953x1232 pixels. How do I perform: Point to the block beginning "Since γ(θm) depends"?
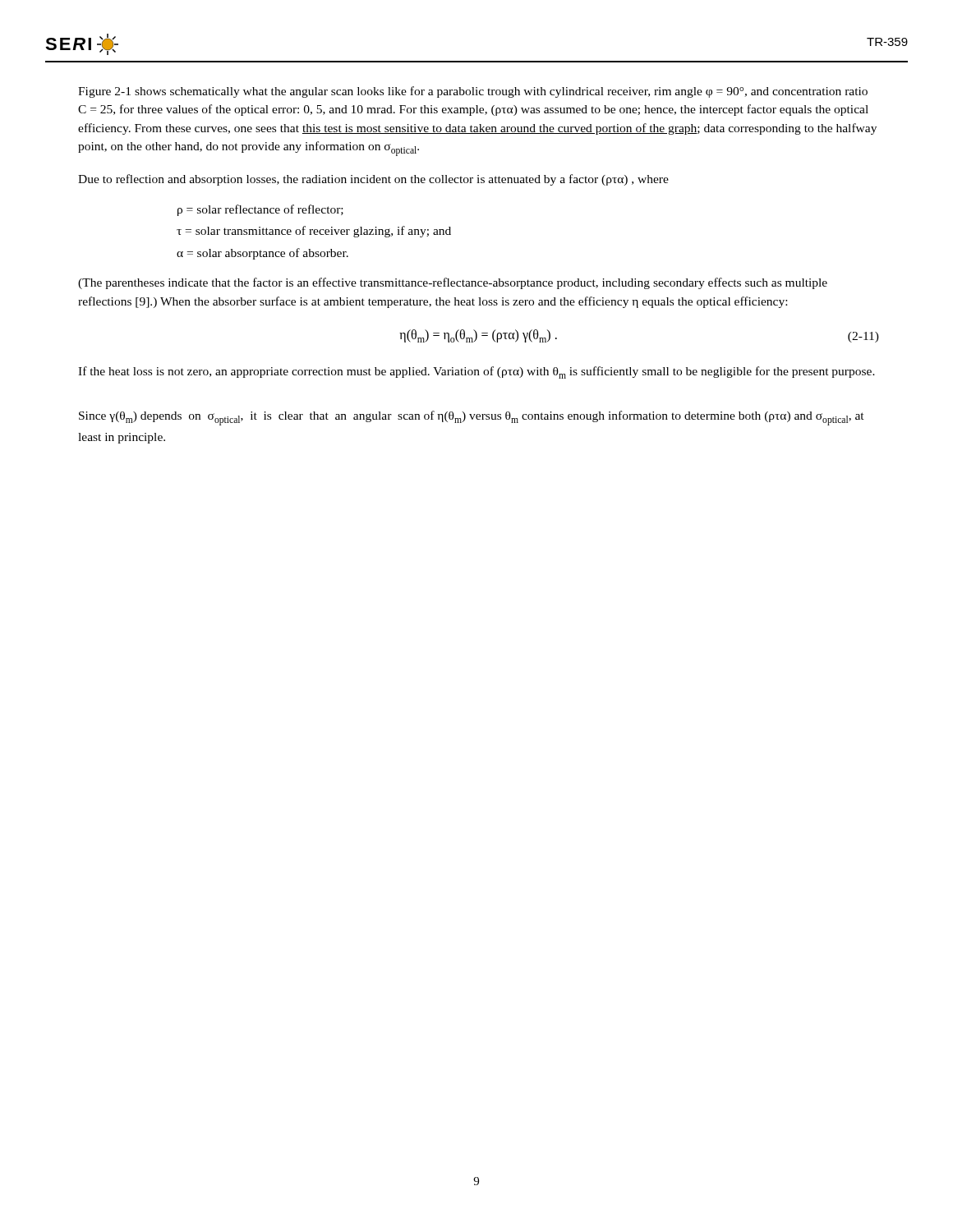[x=471, y=426]
